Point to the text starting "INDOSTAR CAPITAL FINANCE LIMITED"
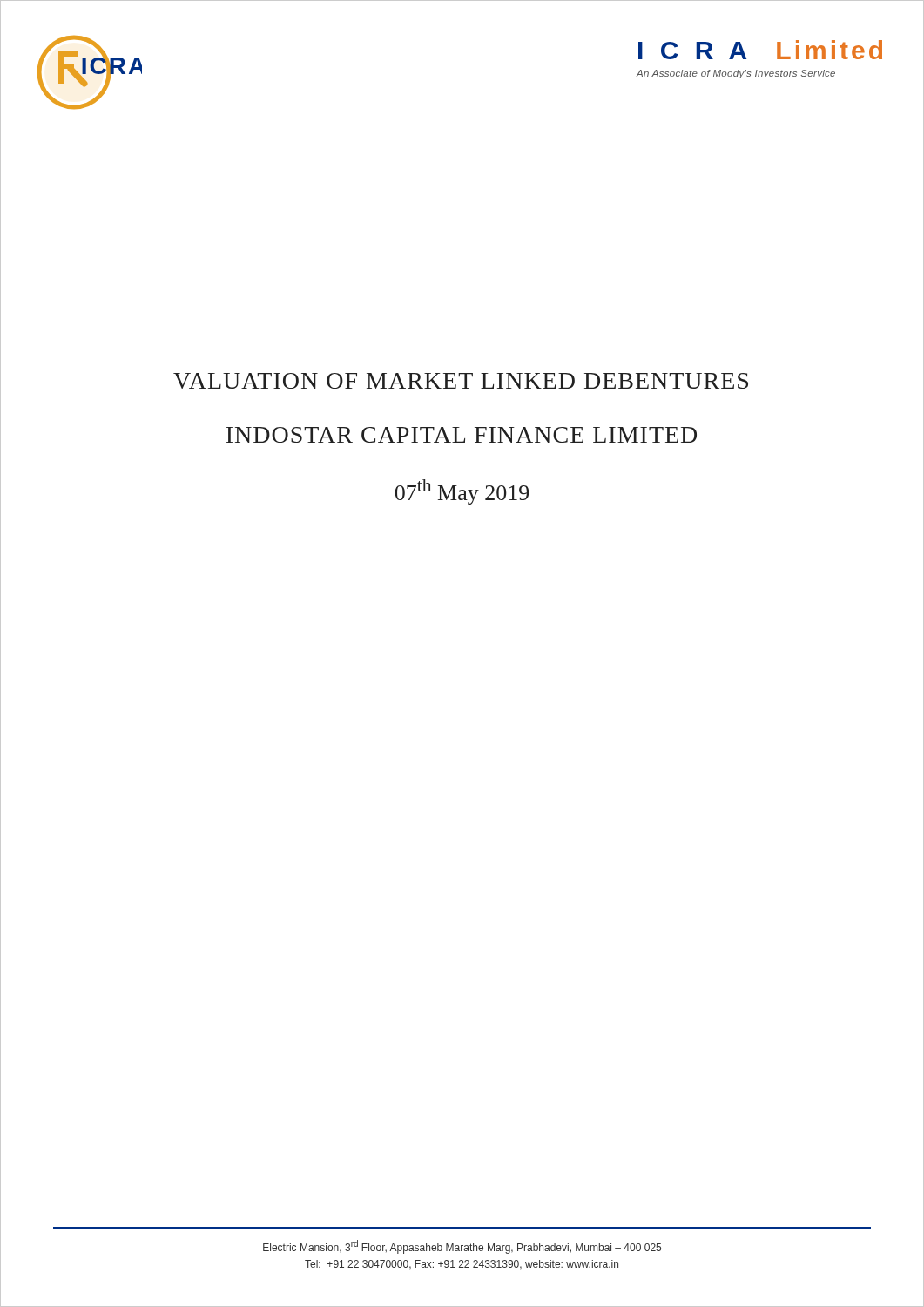The width and height of the screenshot is (924, 1307). tap(462, 434)
